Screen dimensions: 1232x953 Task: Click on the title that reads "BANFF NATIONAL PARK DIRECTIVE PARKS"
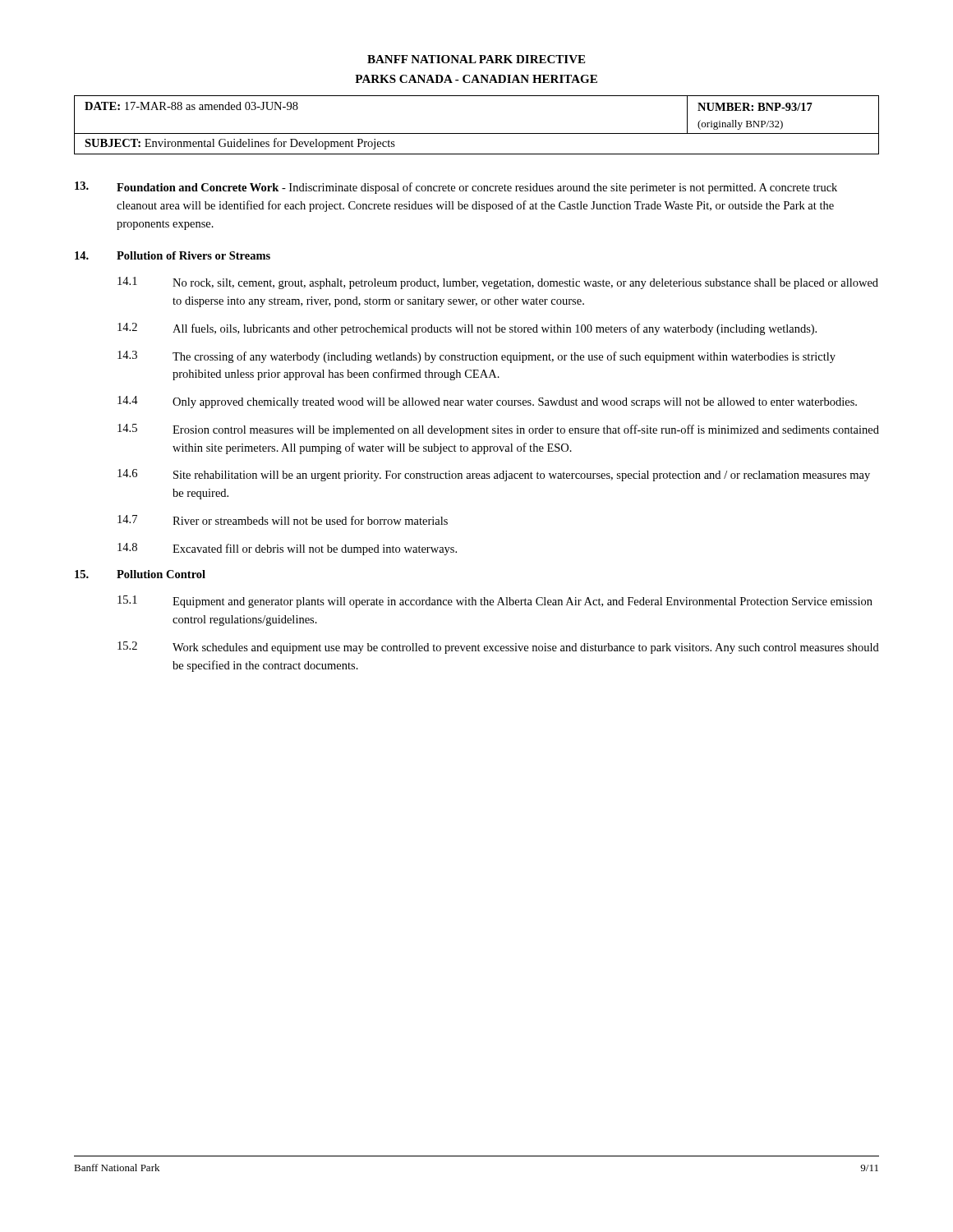476,69
